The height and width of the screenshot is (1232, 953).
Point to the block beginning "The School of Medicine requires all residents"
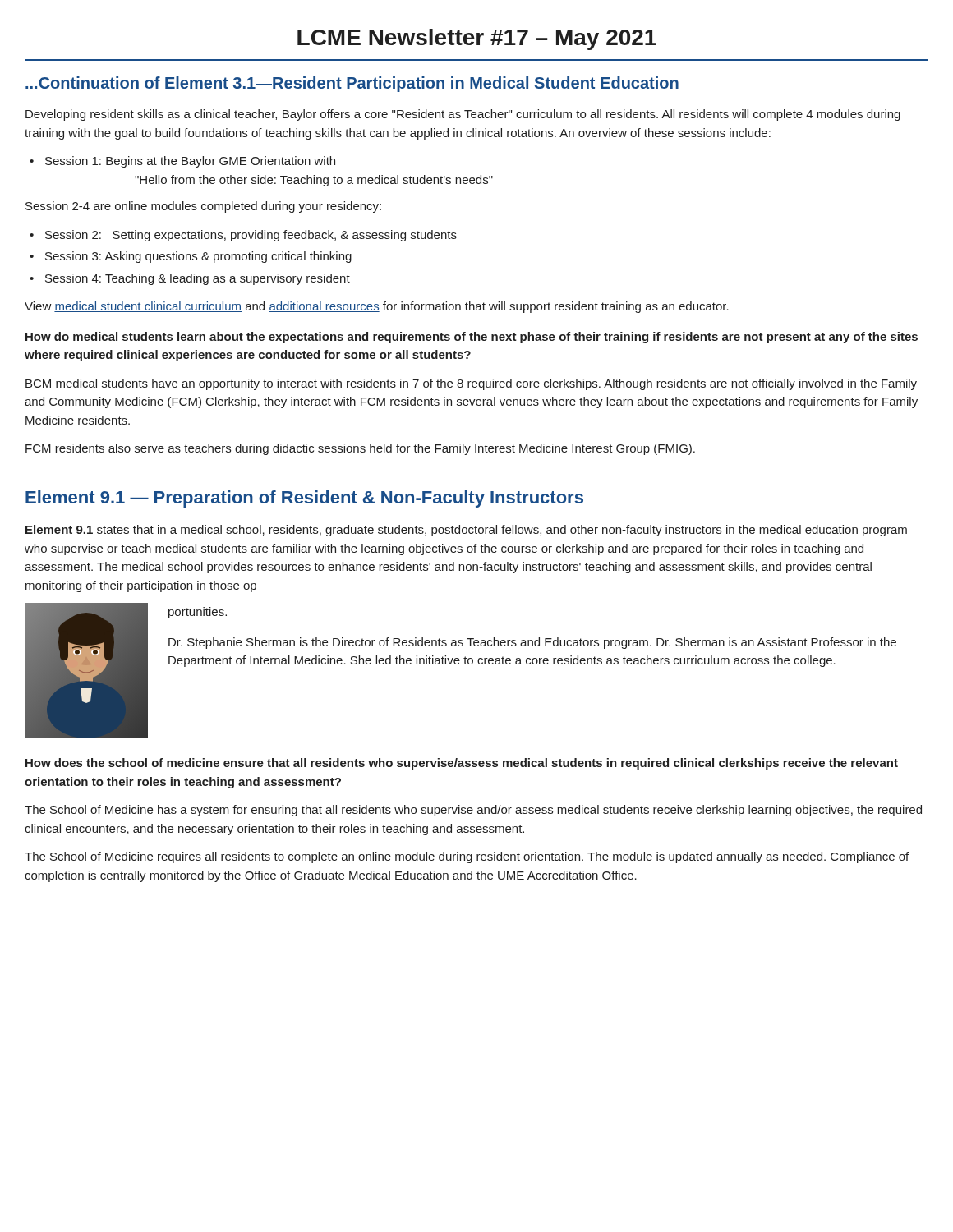click(467, 866)
